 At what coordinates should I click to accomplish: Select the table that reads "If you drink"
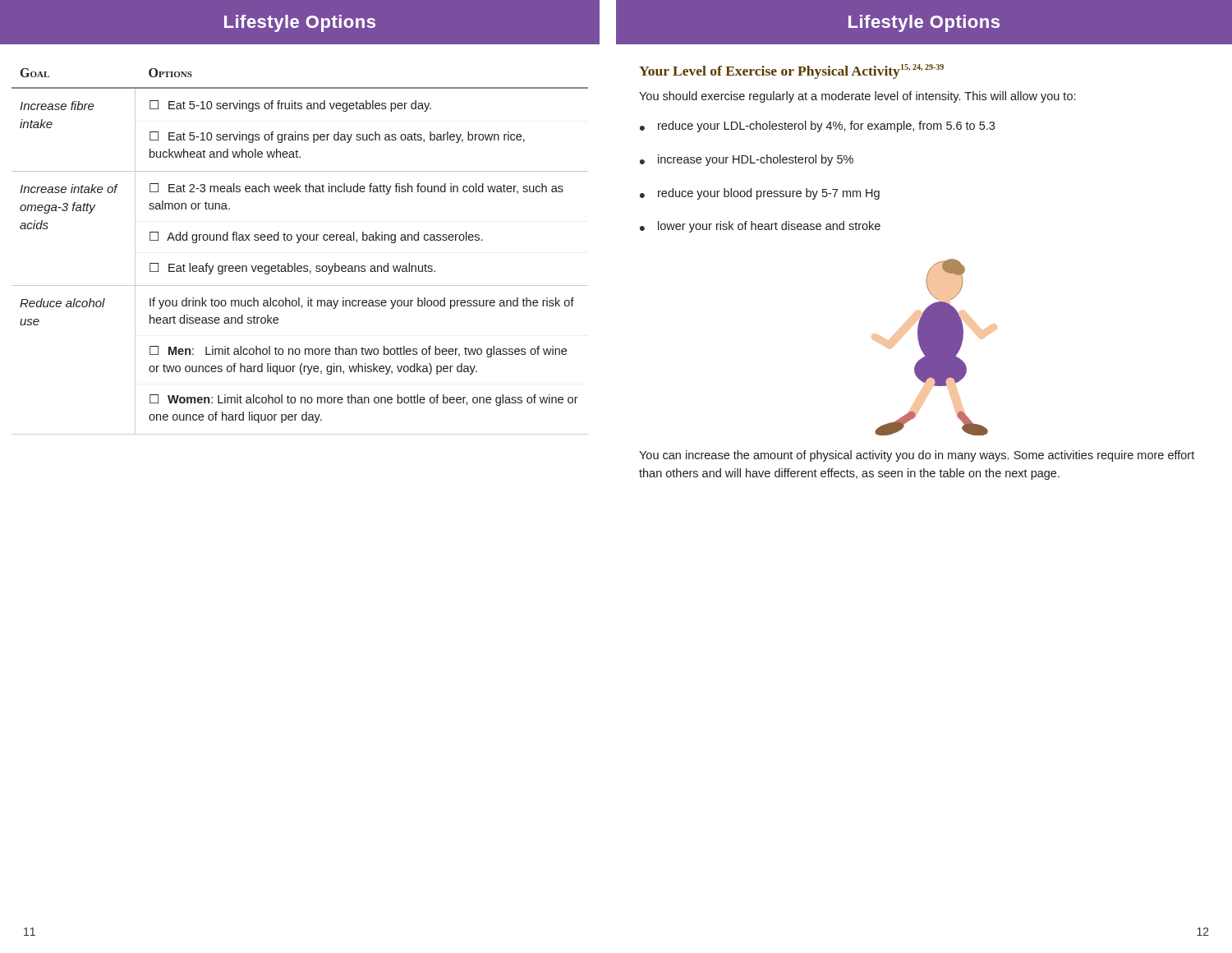pyautogui.click(x=300, y=247)
